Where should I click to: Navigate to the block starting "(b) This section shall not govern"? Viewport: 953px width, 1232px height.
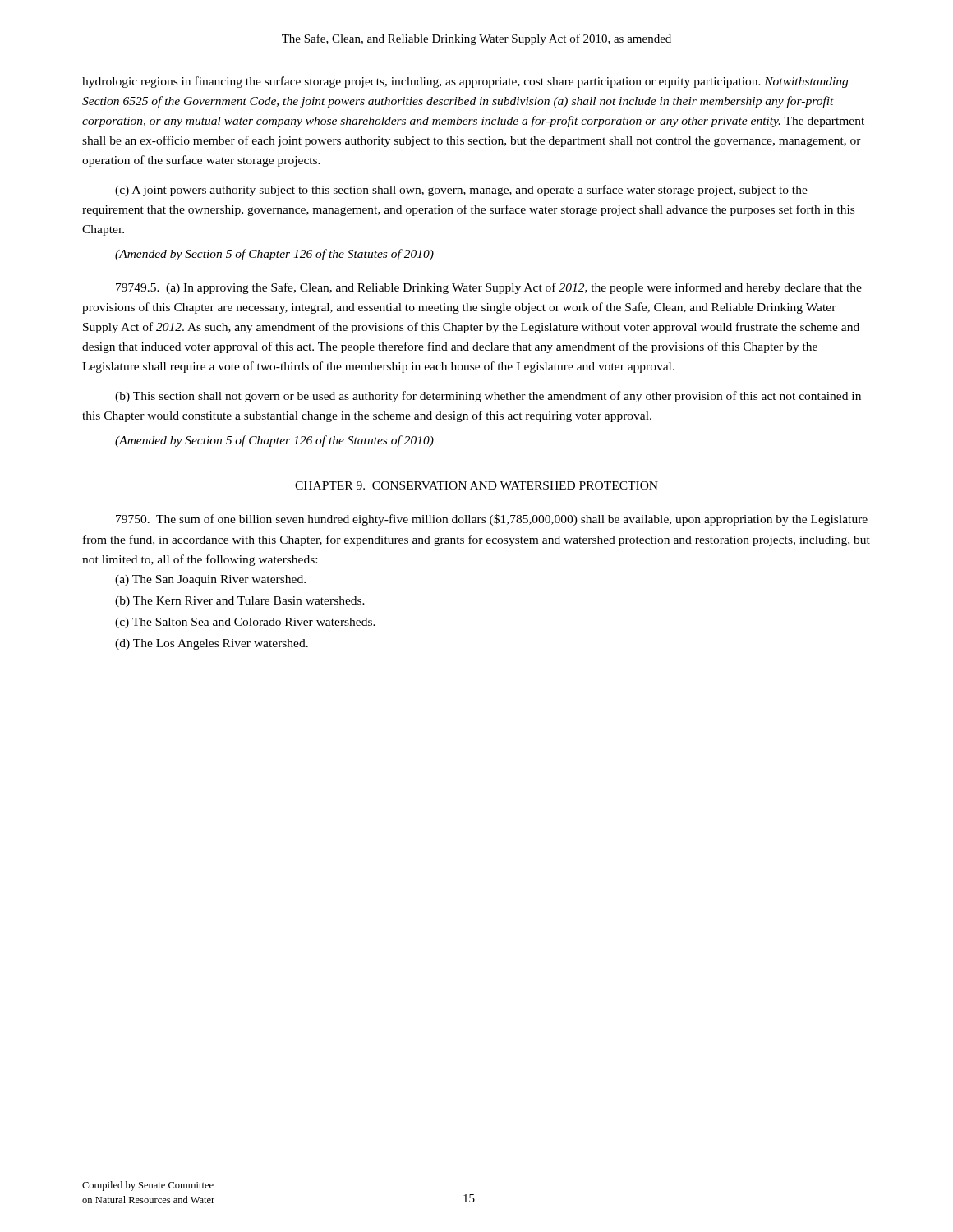pyautogui.click(x=476, y=406)
